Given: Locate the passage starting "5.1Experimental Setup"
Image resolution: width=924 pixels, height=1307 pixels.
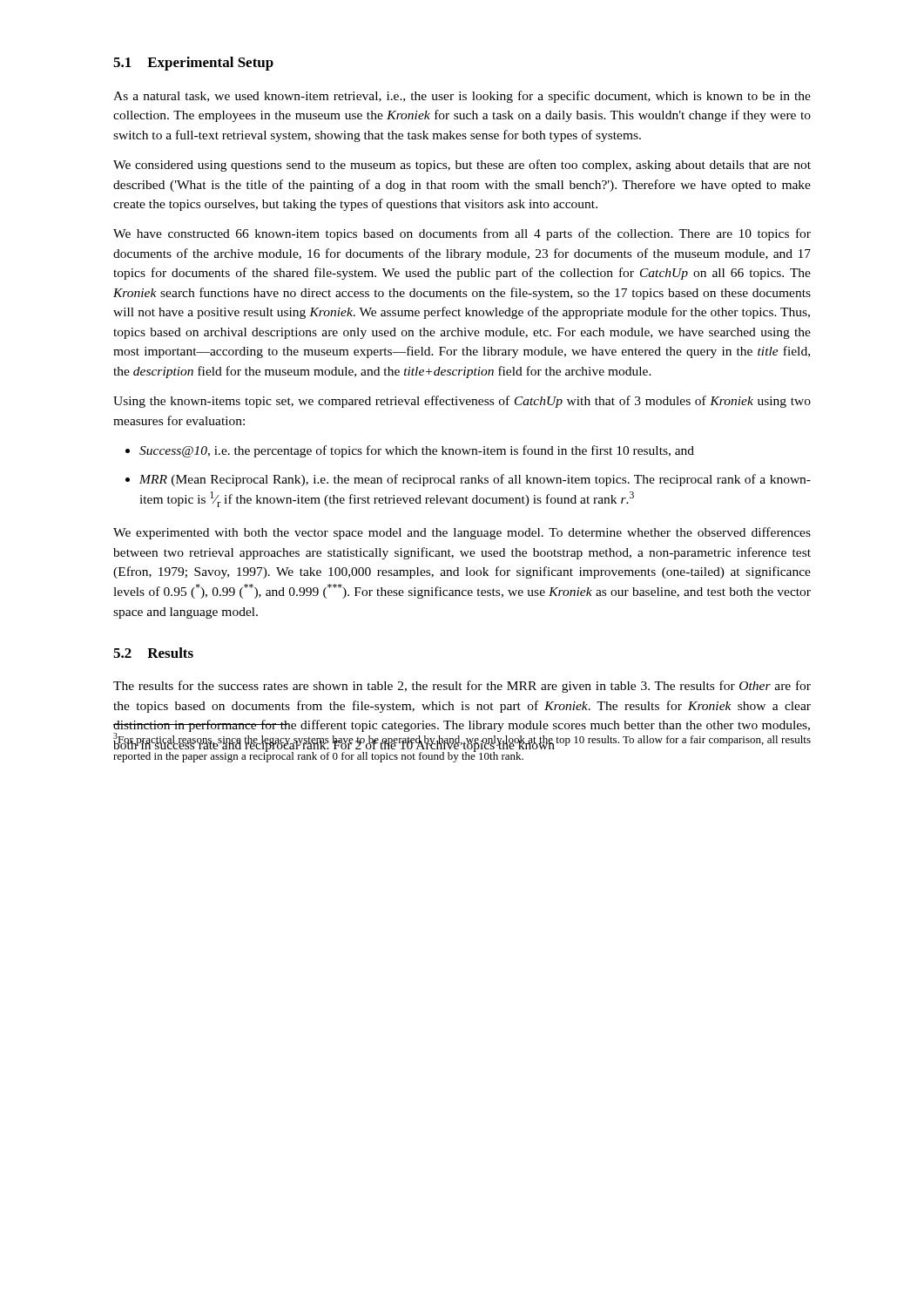Looking at the screenshot, I should click(x=193, y=62).
